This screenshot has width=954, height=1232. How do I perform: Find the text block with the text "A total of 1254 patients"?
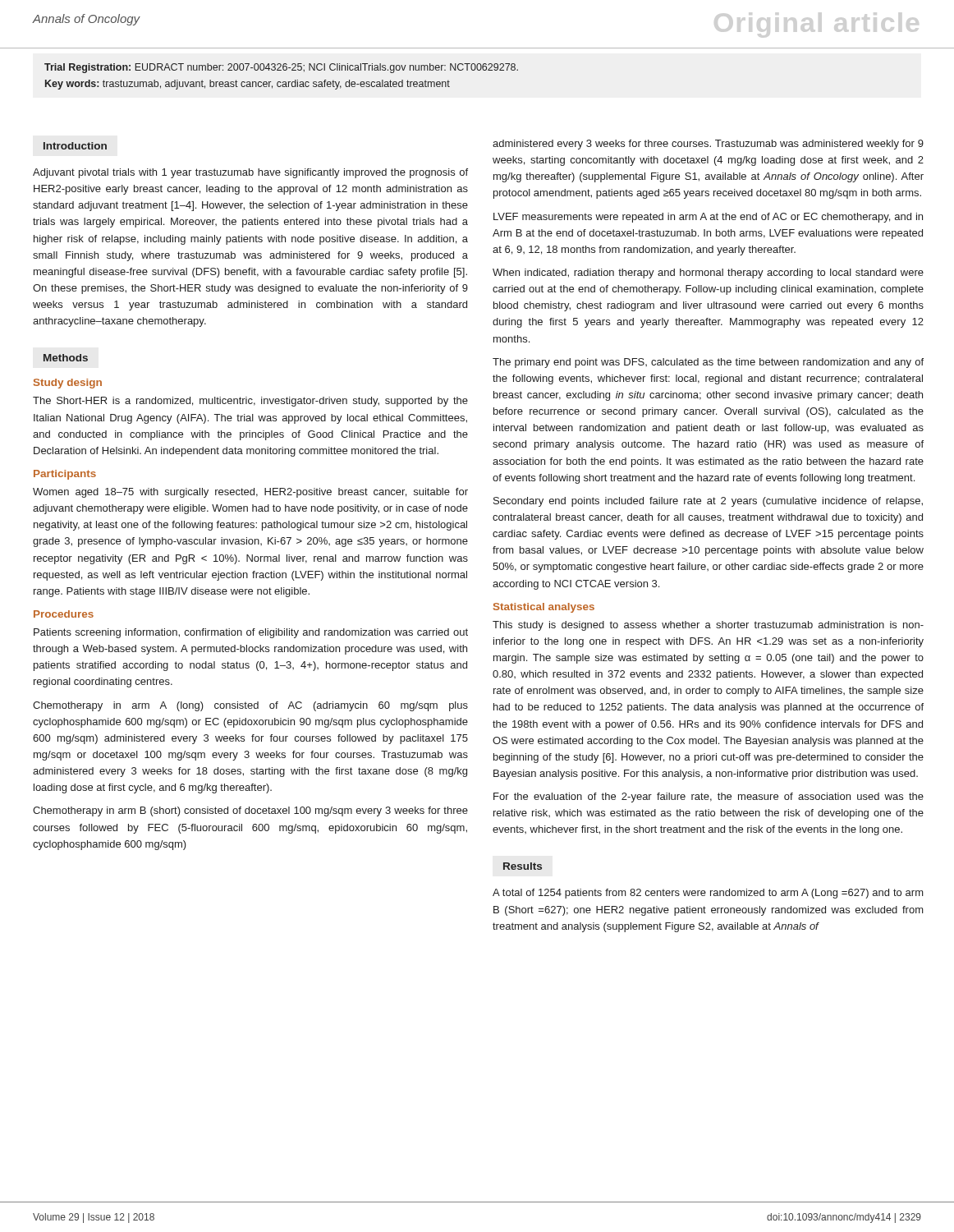click(x=708, y=909)
